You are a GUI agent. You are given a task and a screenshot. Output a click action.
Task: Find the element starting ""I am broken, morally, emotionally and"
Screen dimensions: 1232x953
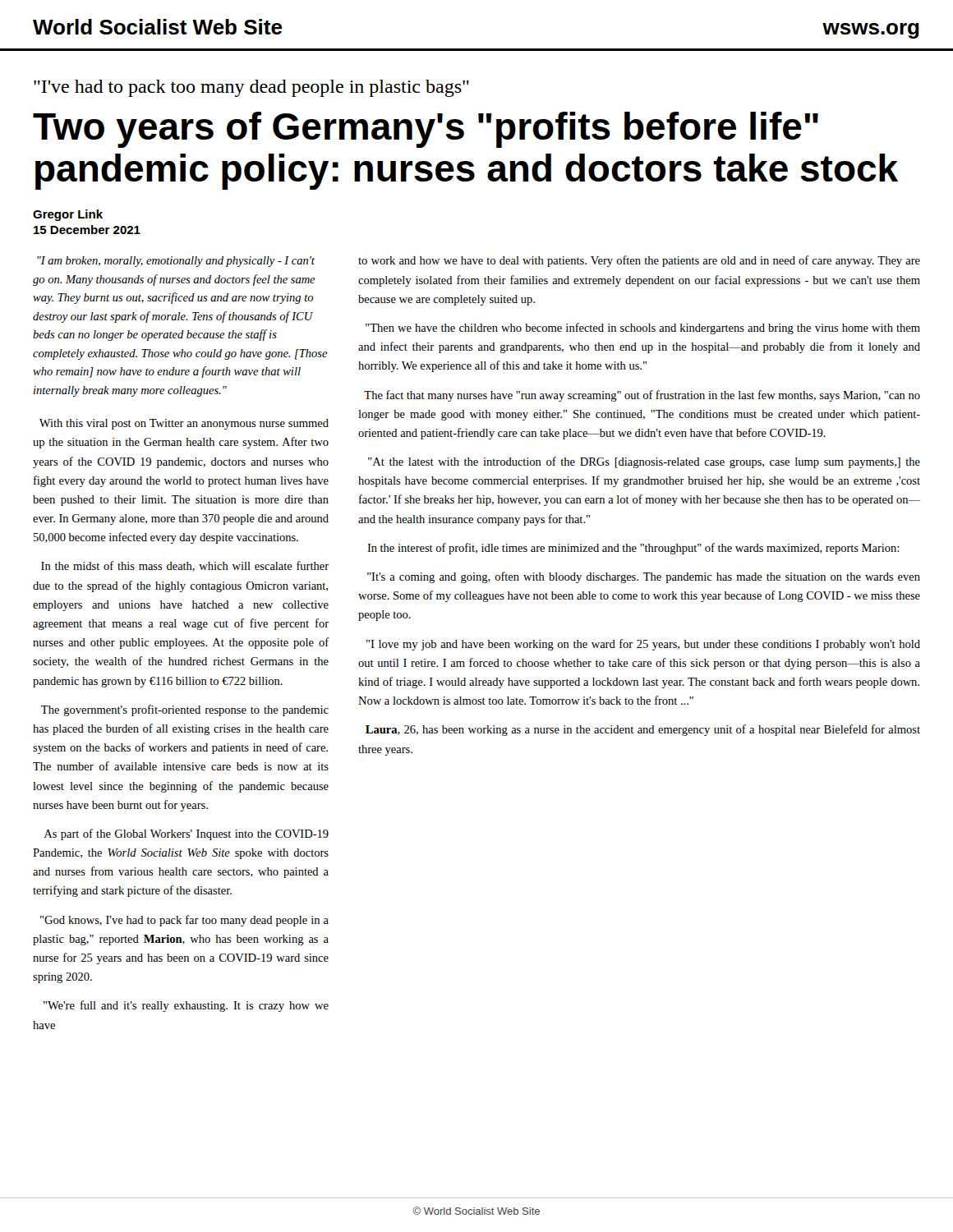(181, 325)
